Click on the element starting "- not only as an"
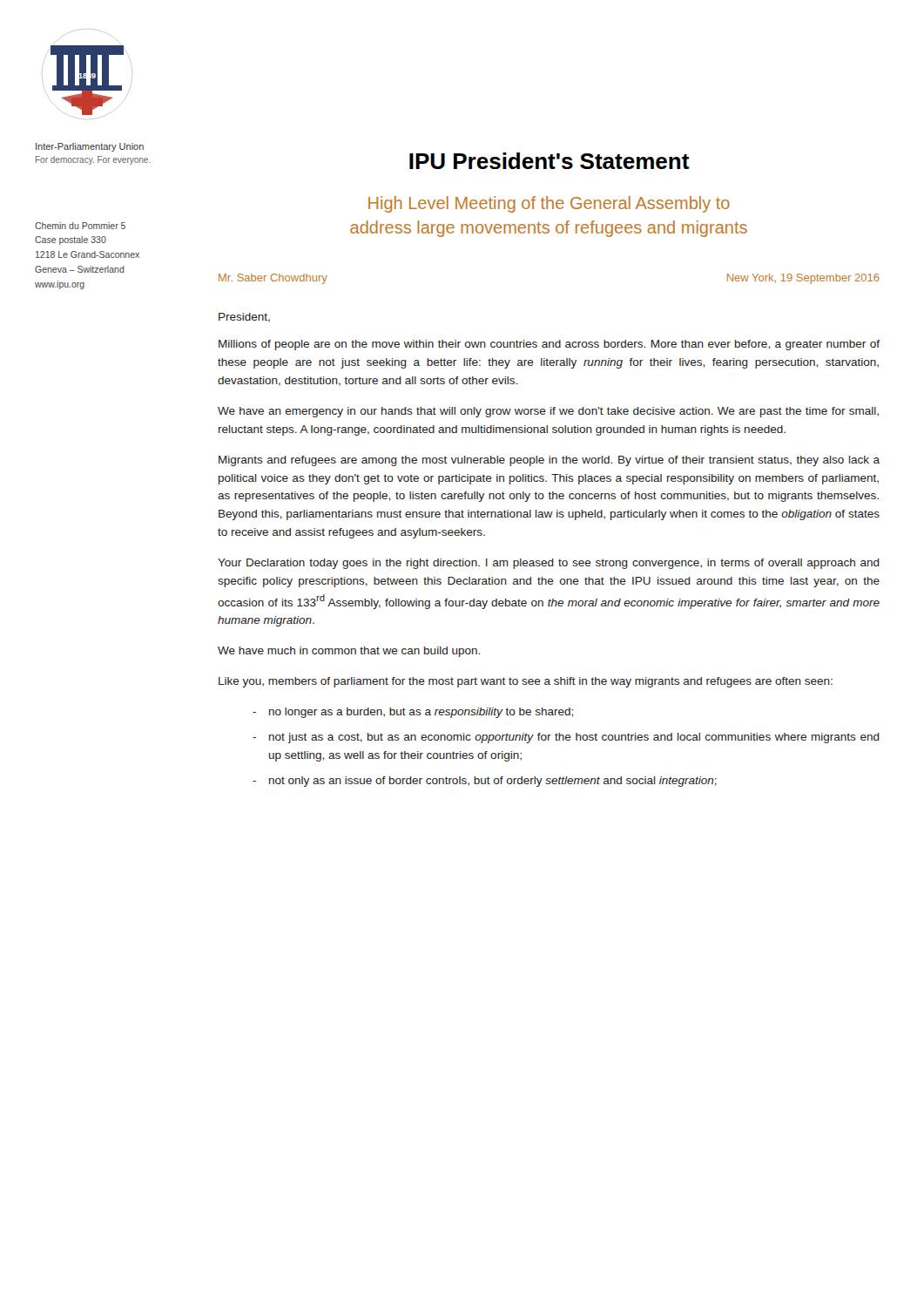This screenshot has width=924, height=1307. coord(566,781)
